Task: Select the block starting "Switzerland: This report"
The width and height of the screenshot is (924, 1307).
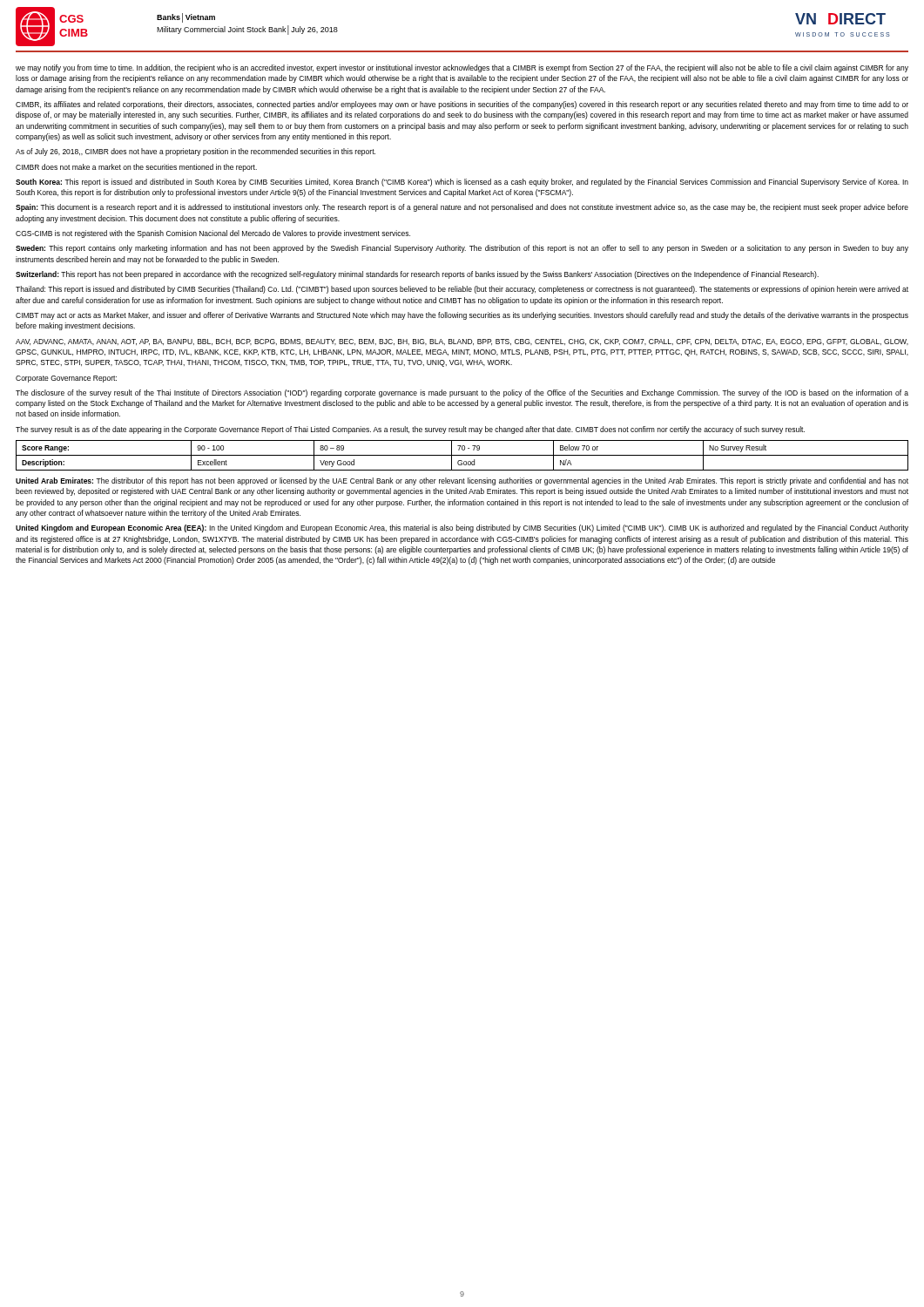Action: click(462, 275)
